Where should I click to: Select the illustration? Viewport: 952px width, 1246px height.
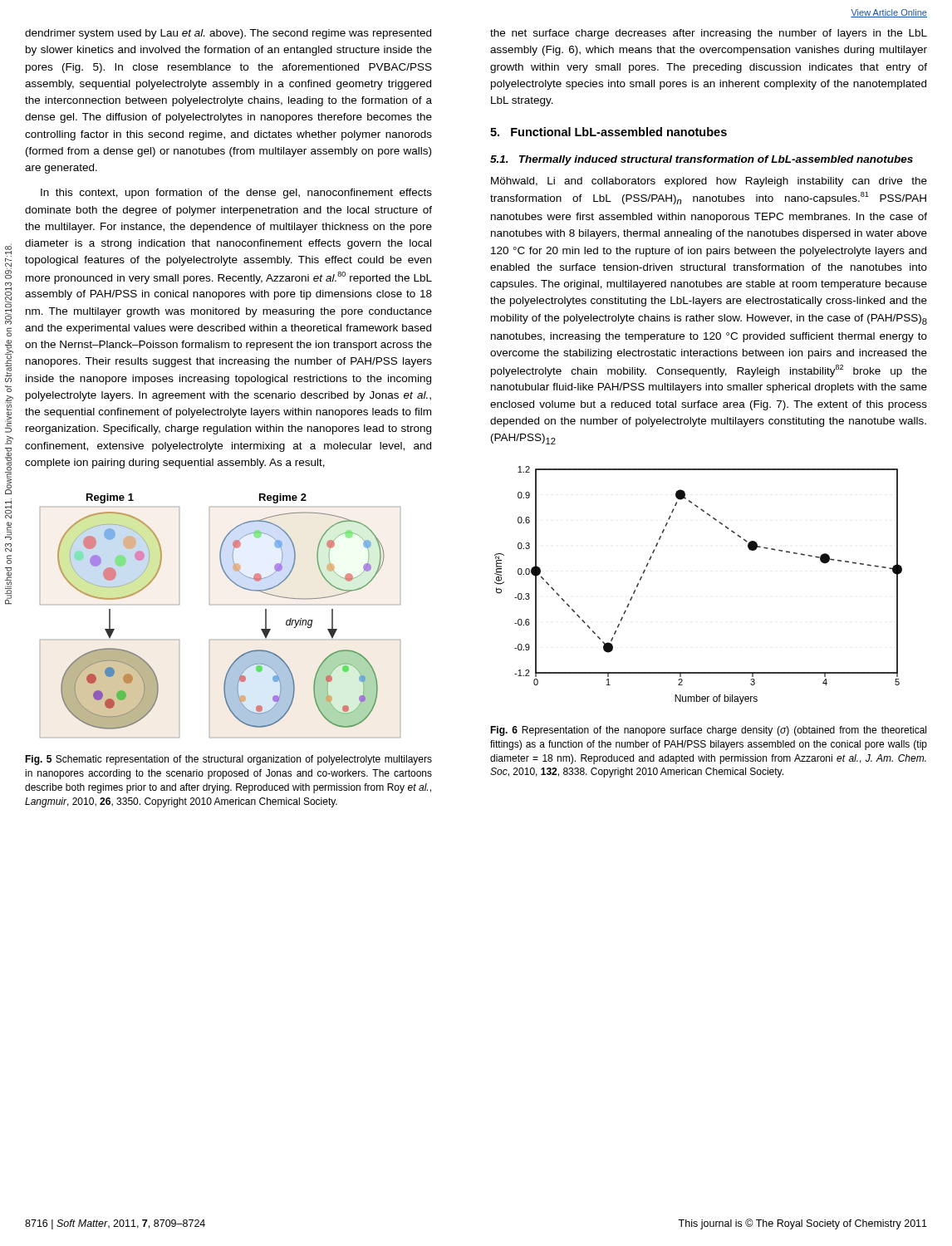click(x=228, y=617)
